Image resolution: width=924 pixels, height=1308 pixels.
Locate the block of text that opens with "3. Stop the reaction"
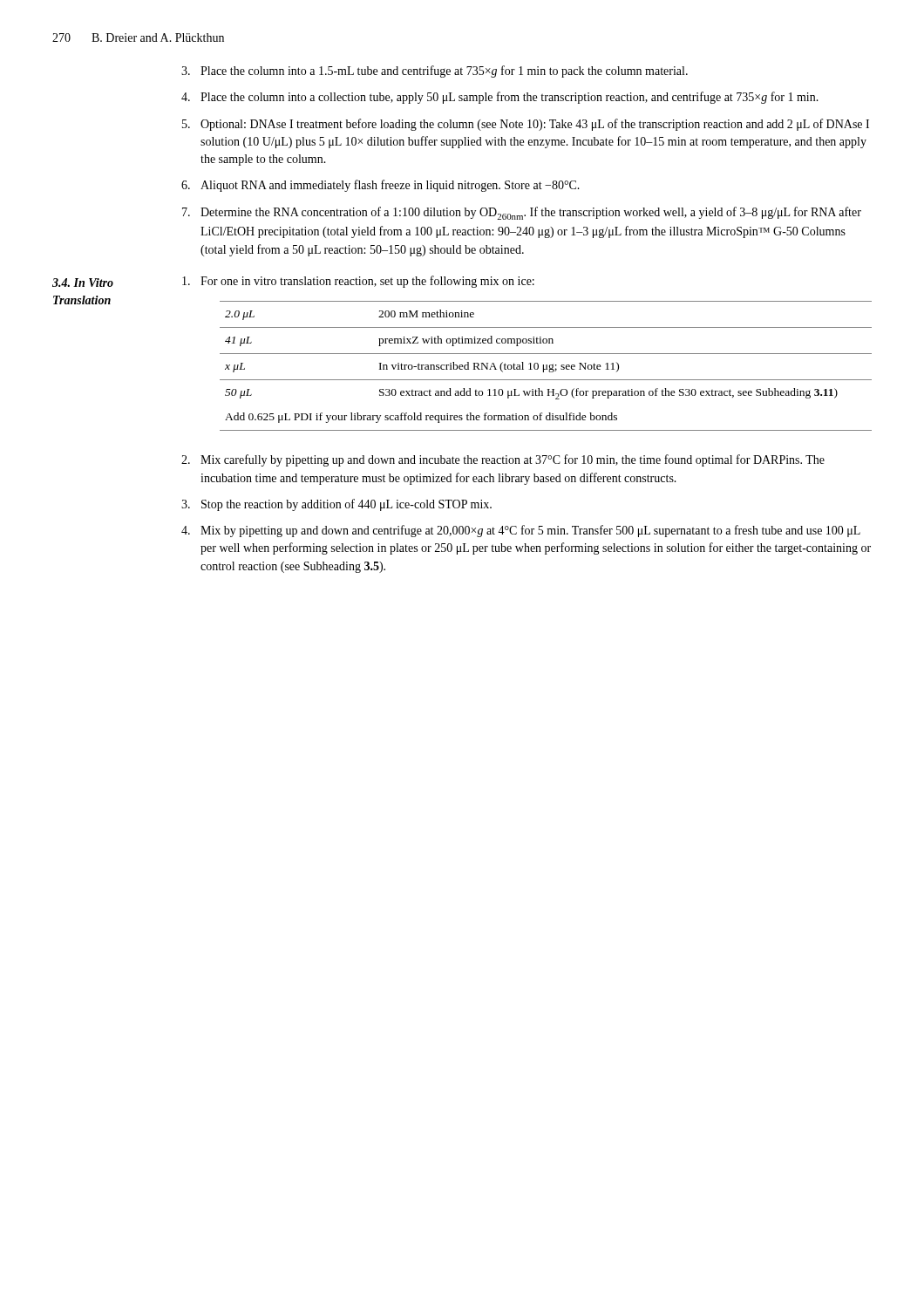click(336, 505)
